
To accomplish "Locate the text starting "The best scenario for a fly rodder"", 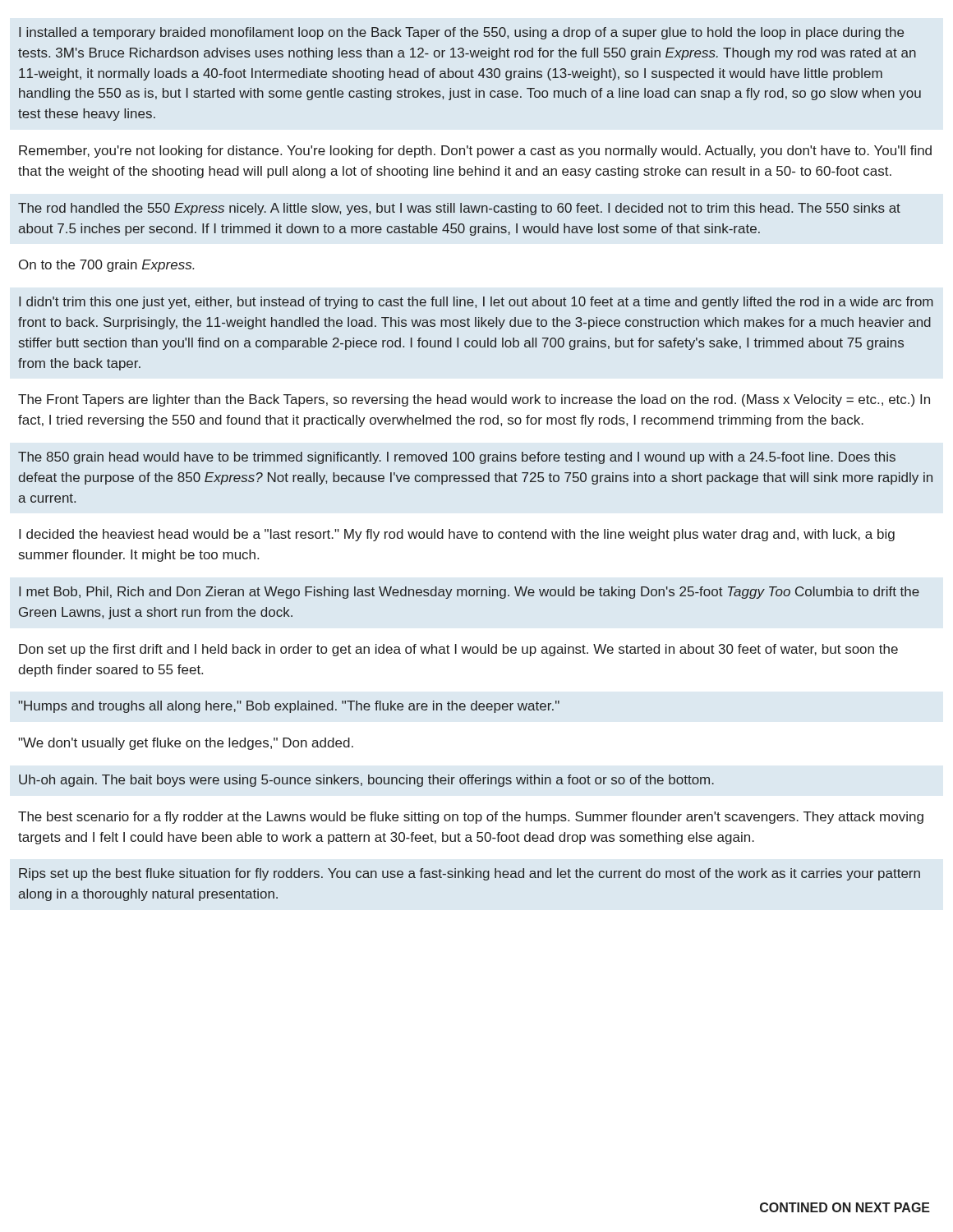I will click(x=471, y=827).
